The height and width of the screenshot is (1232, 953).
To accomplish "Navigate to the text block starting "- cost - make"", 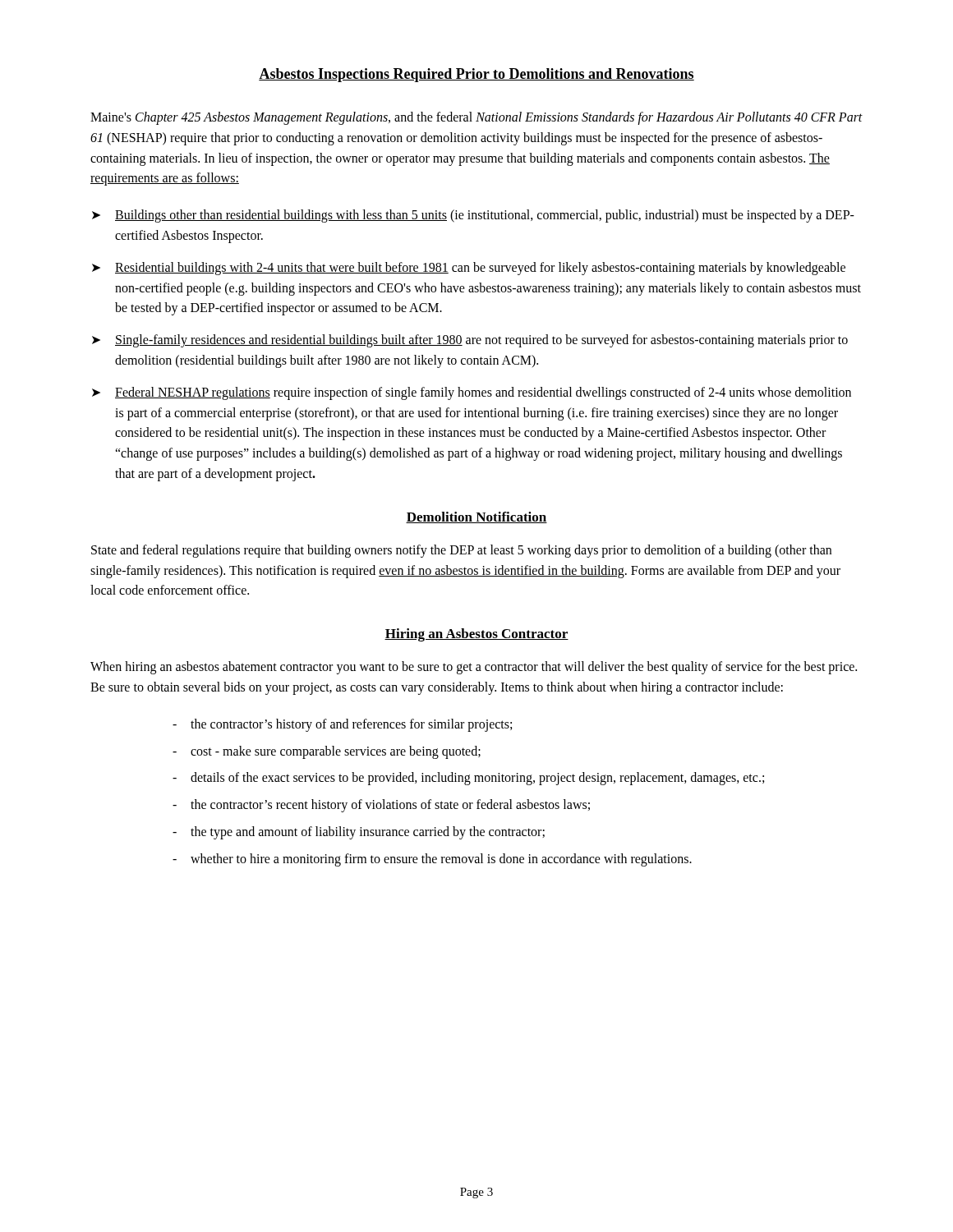I will coord(327,751).
